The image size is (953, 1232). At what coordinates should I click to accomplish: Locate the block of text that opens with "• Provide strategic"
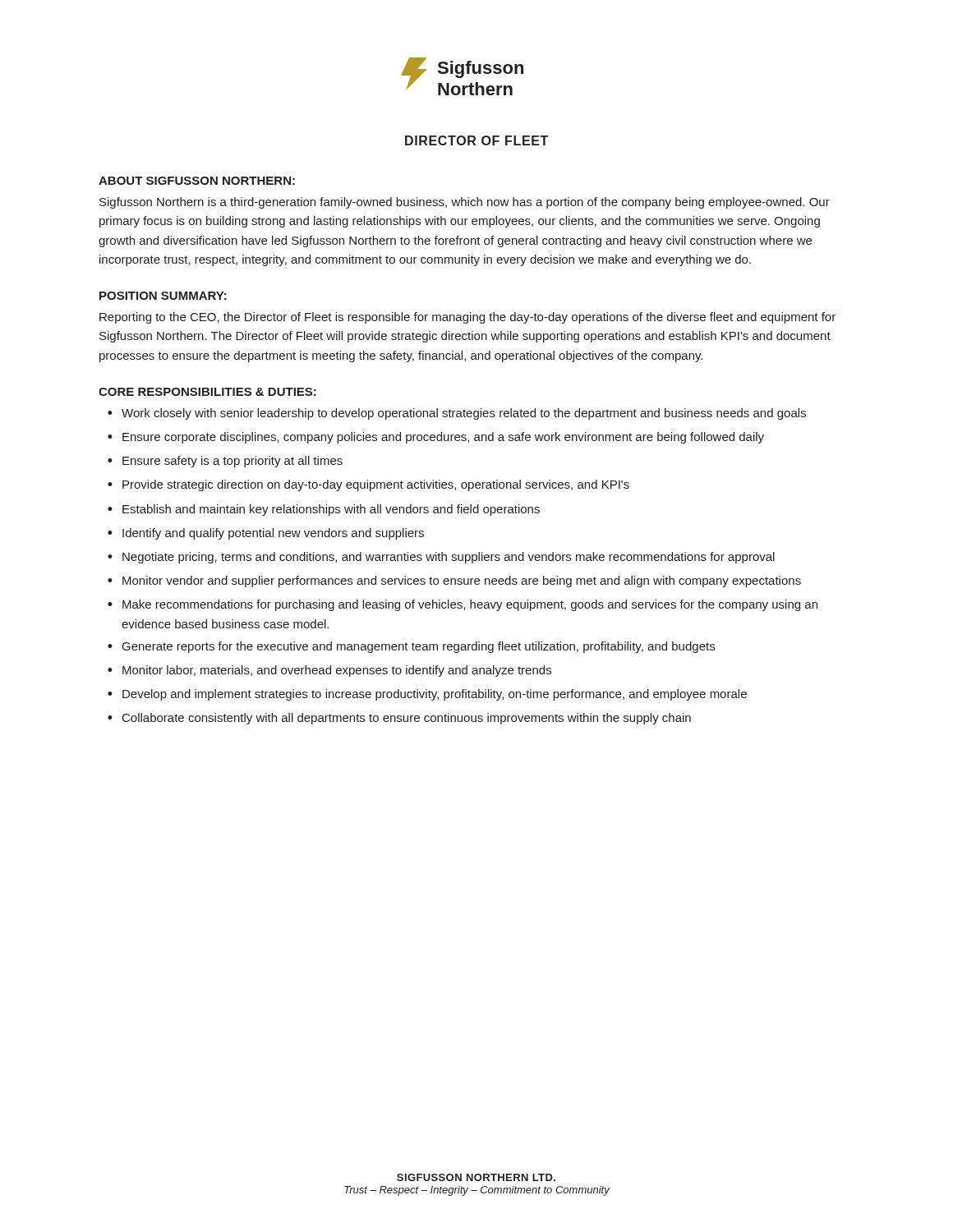point(476,485)
